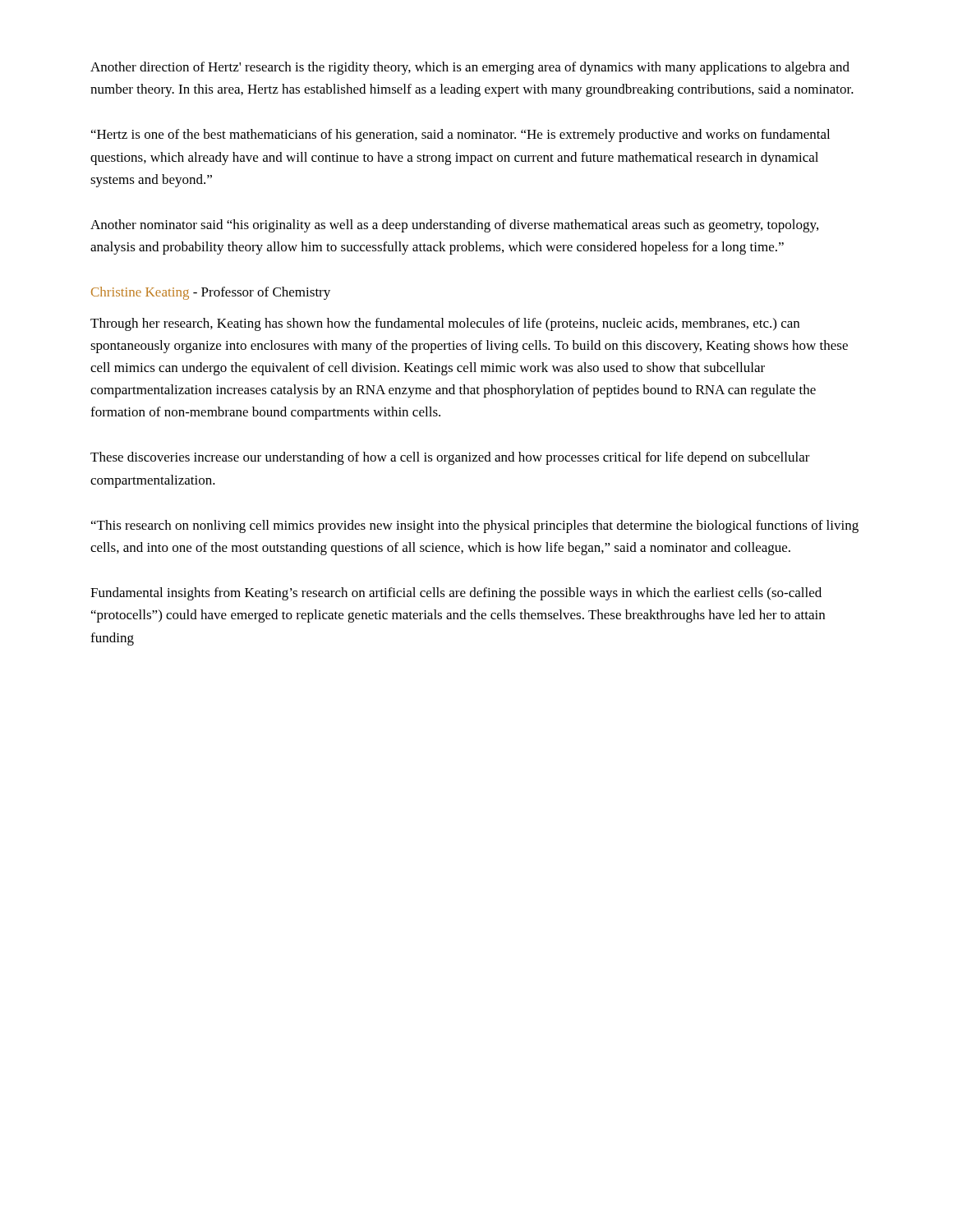Navigate to the element starting "“Hertz is one"

coord(460,157)
